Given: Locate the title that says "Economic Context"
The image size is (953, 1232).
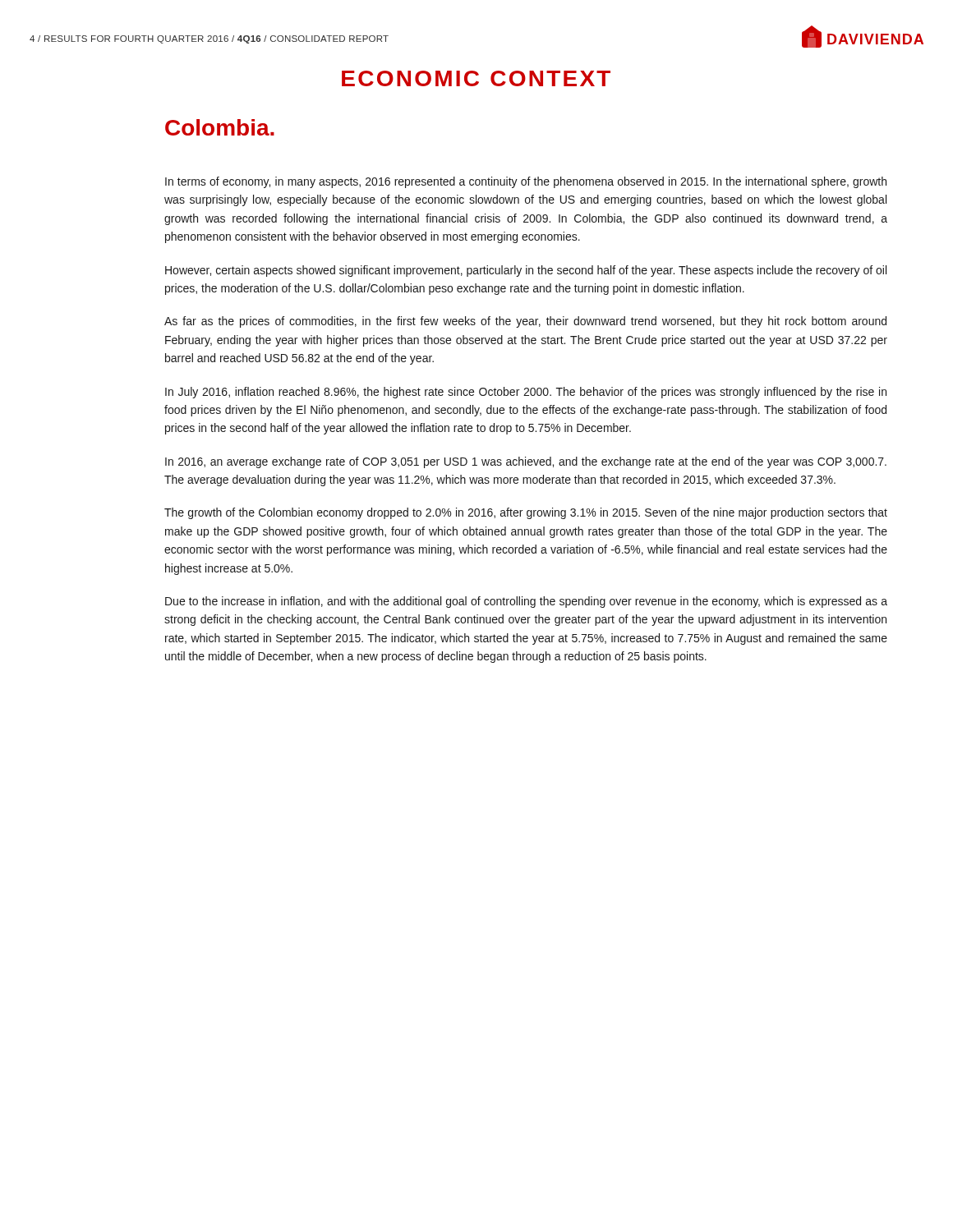Looking at the screenshot, I should click(x=476, y=78).
